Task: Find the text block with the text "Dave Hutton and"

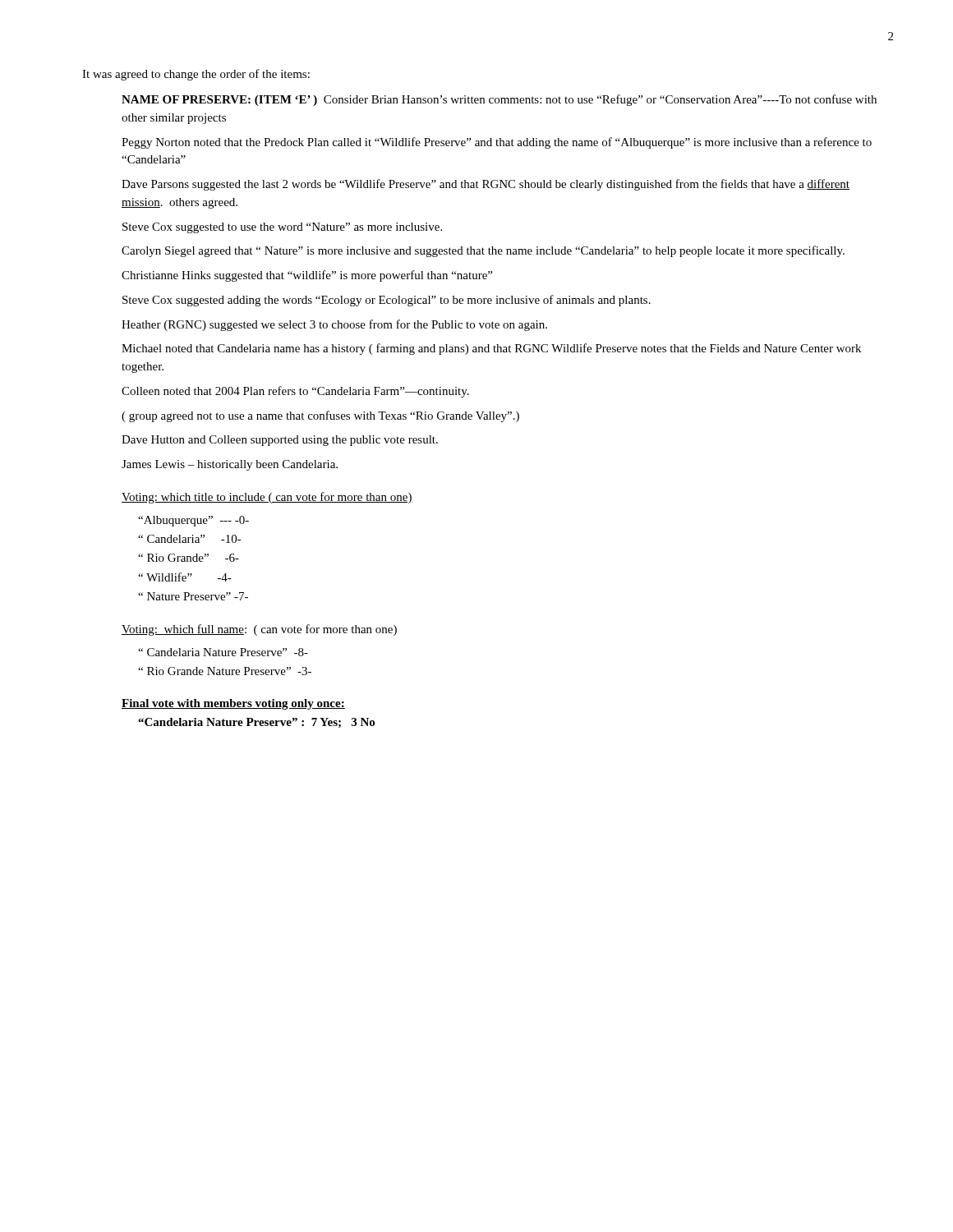Action: [280, 440]
